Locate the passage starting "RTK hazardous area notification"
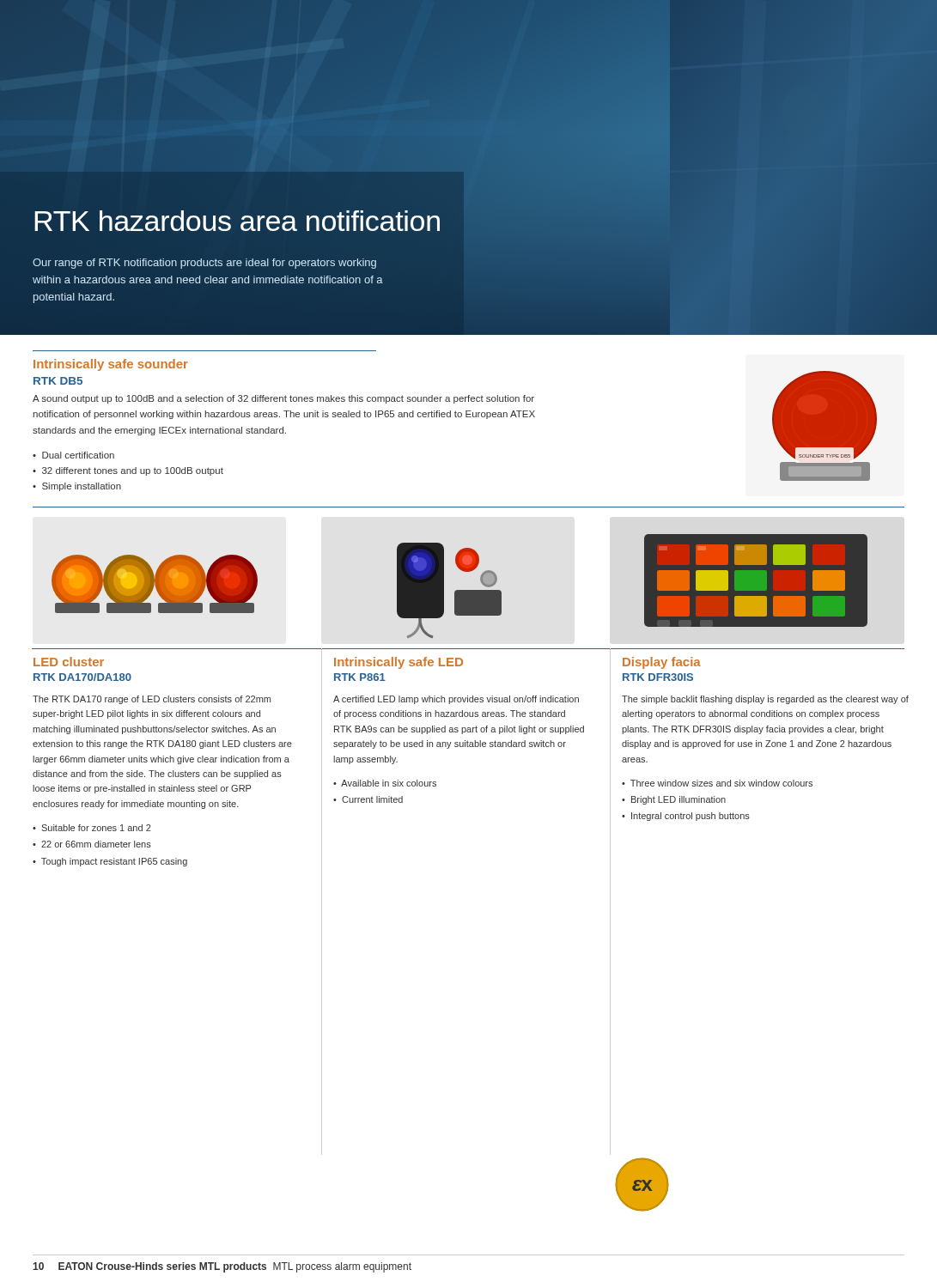 coord(307,221)
